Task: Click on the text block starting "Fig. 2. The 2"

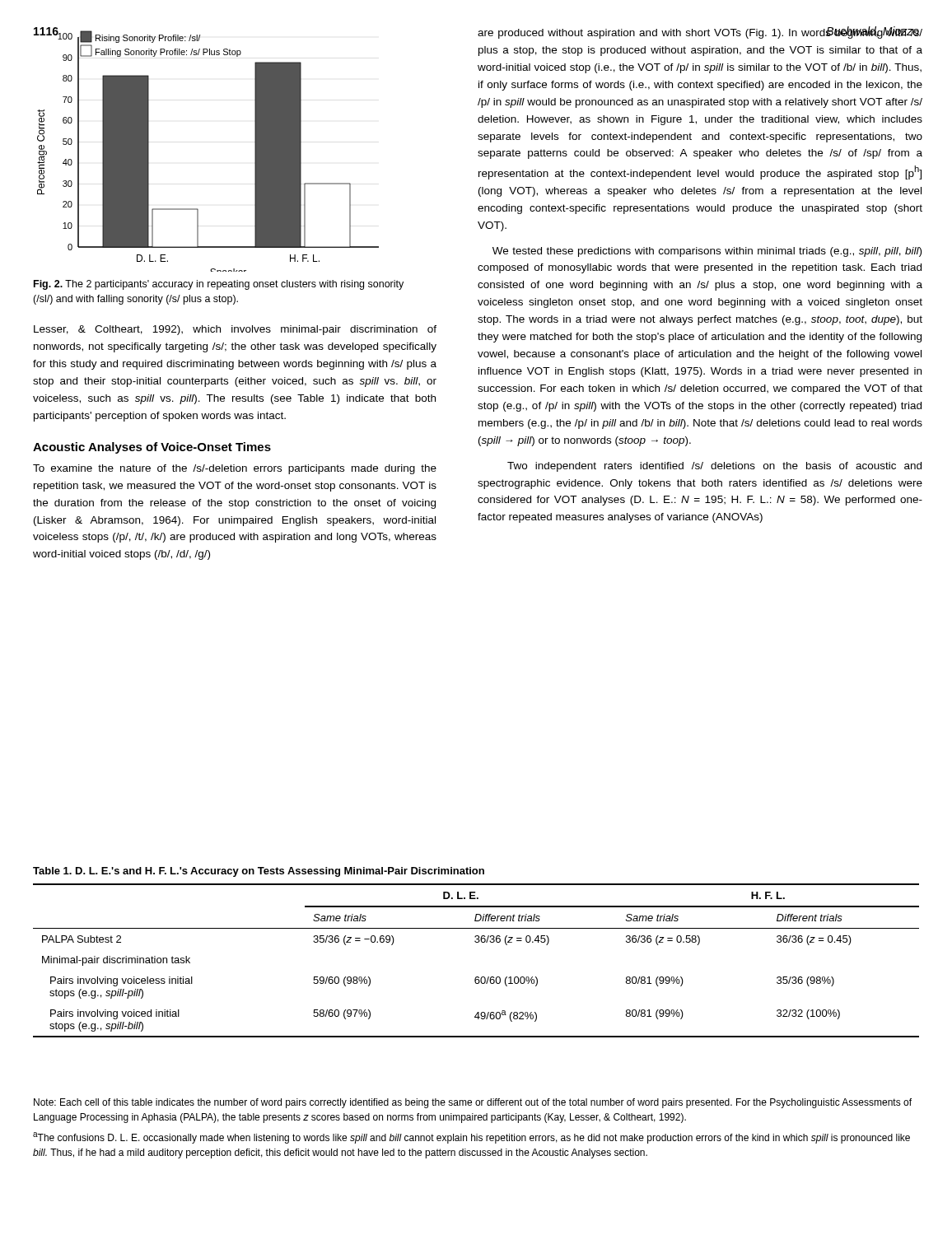Action: 218,292
